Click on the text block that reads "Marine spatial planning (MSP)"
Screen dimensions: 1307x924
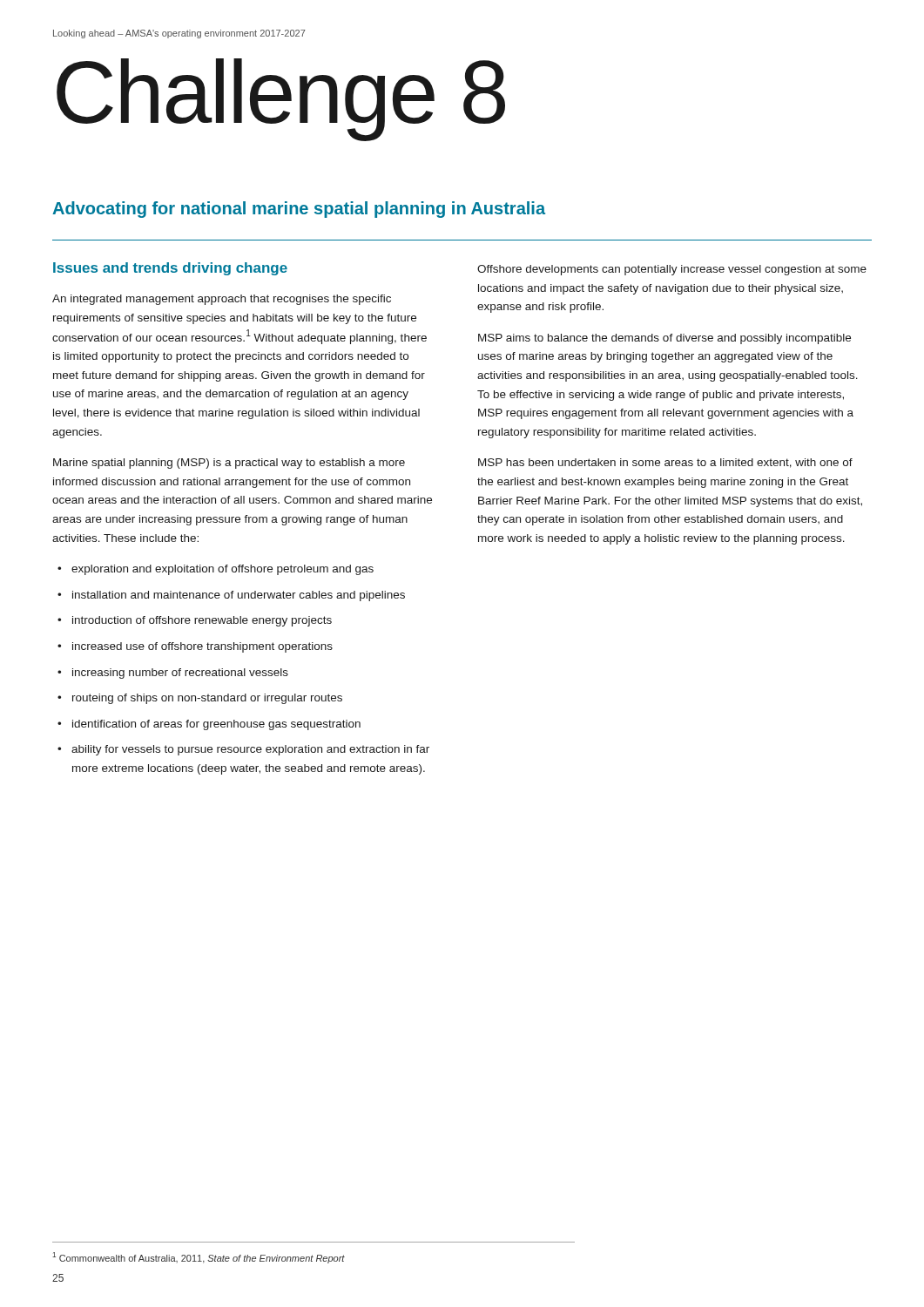[x=242, y=500]
